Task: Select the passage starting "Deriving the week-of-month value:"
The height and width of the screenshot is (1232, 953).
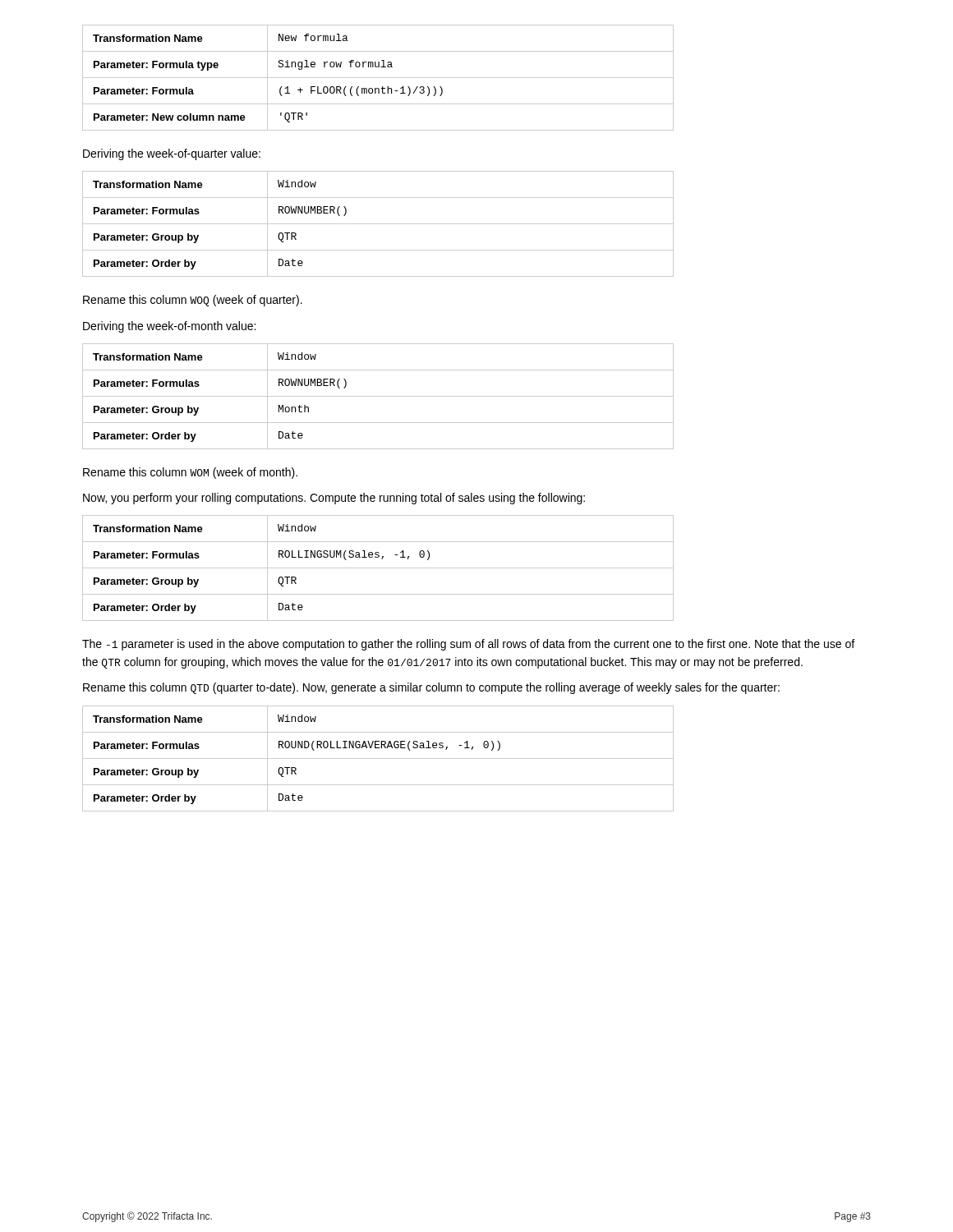Action: [169, 326]
